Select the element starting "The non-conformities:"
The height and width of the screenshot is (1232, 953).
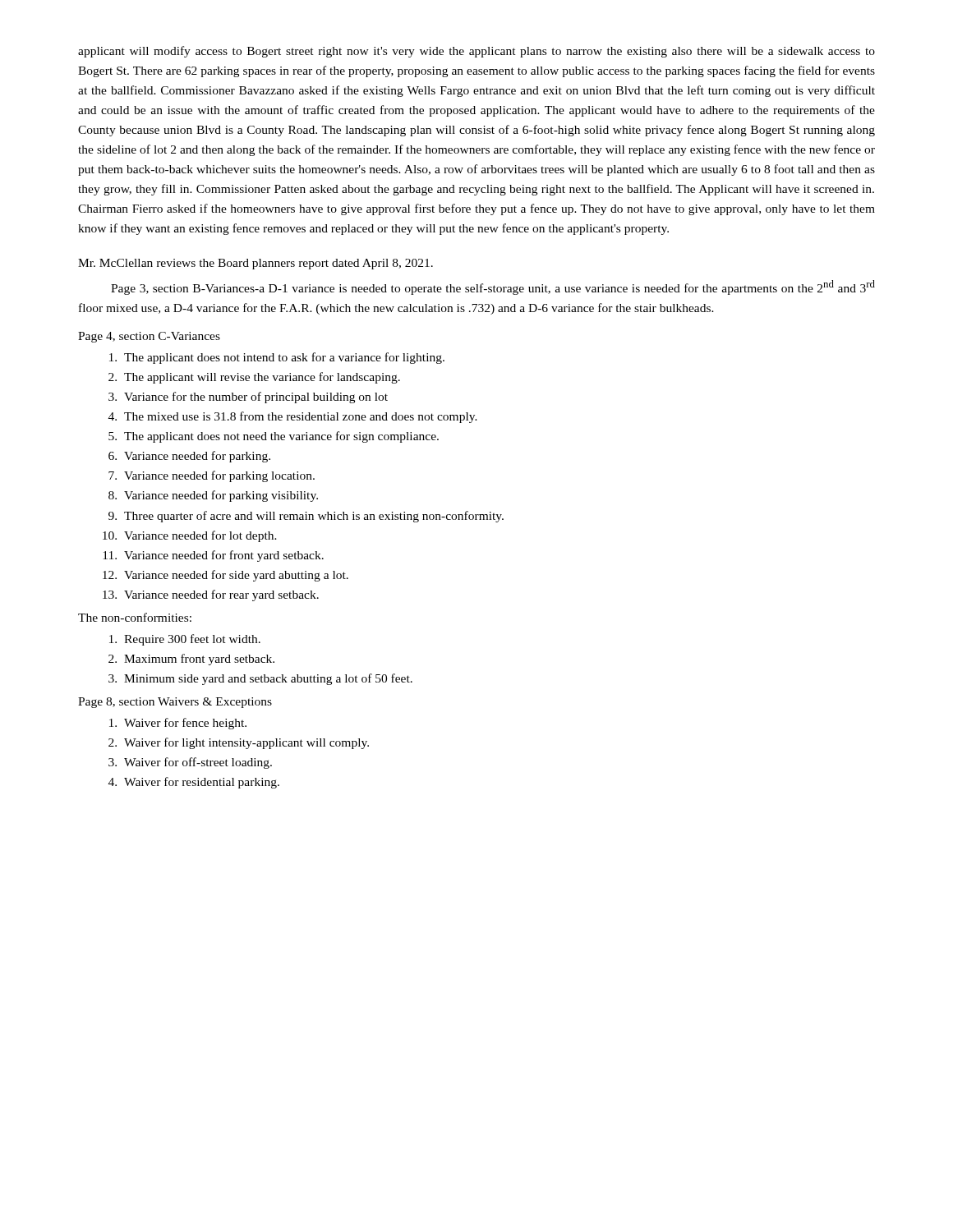click(x=135, y=617)
